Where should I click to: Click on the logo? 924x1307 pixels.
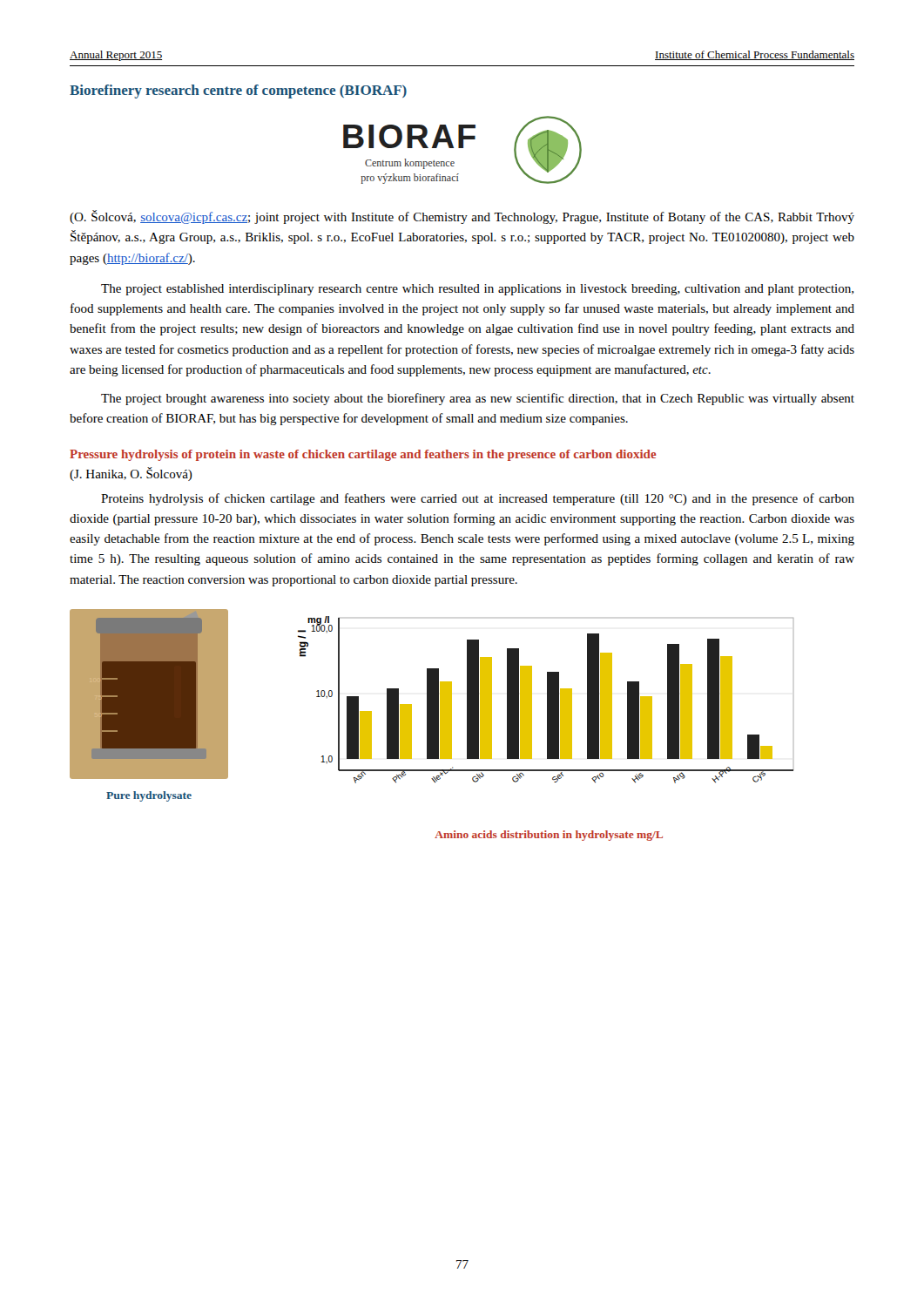click(462, 152)
